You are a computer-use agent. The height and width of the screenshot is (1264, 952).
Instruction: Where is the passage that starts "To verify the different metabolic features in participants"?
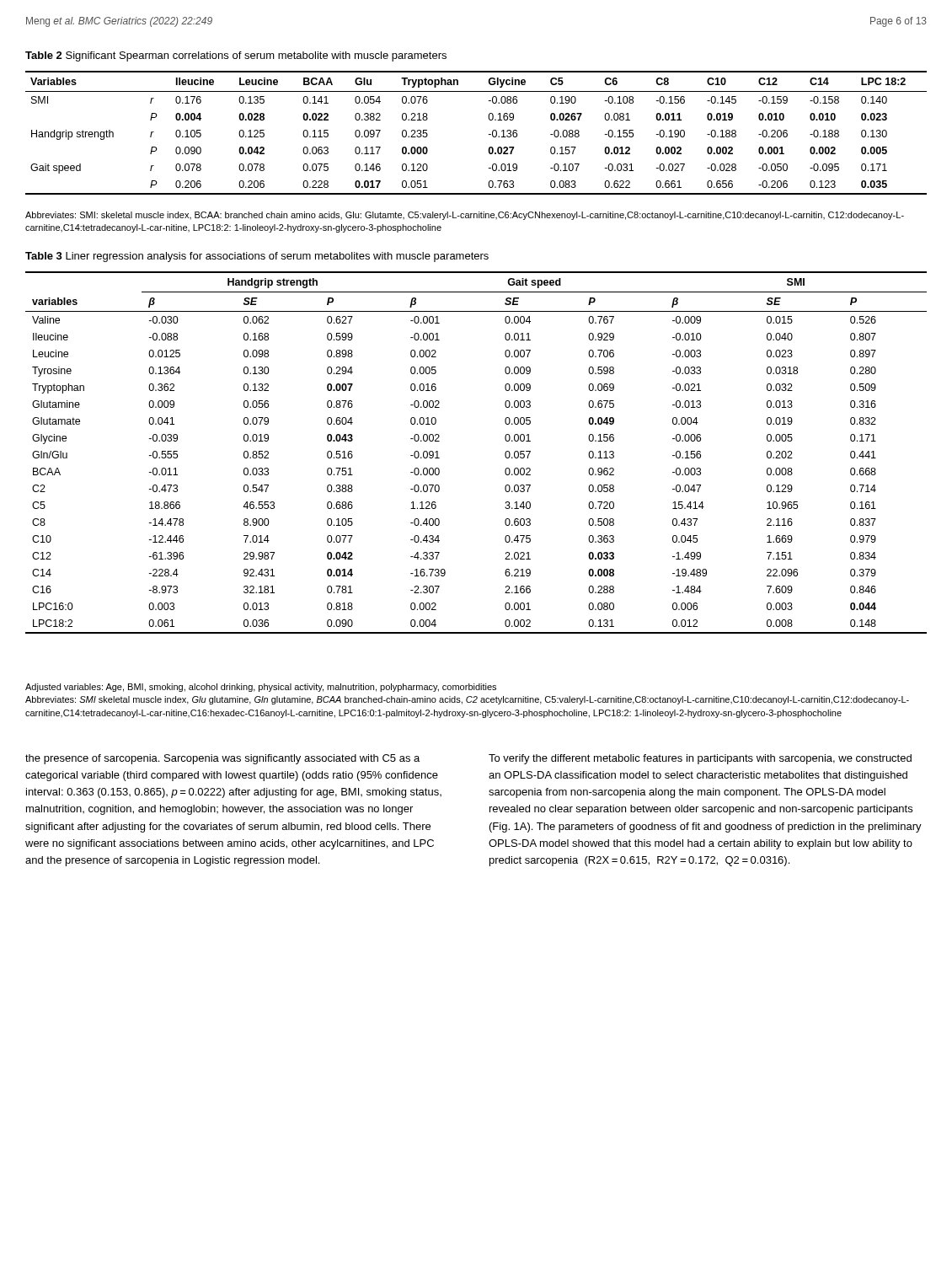point(705,809)
